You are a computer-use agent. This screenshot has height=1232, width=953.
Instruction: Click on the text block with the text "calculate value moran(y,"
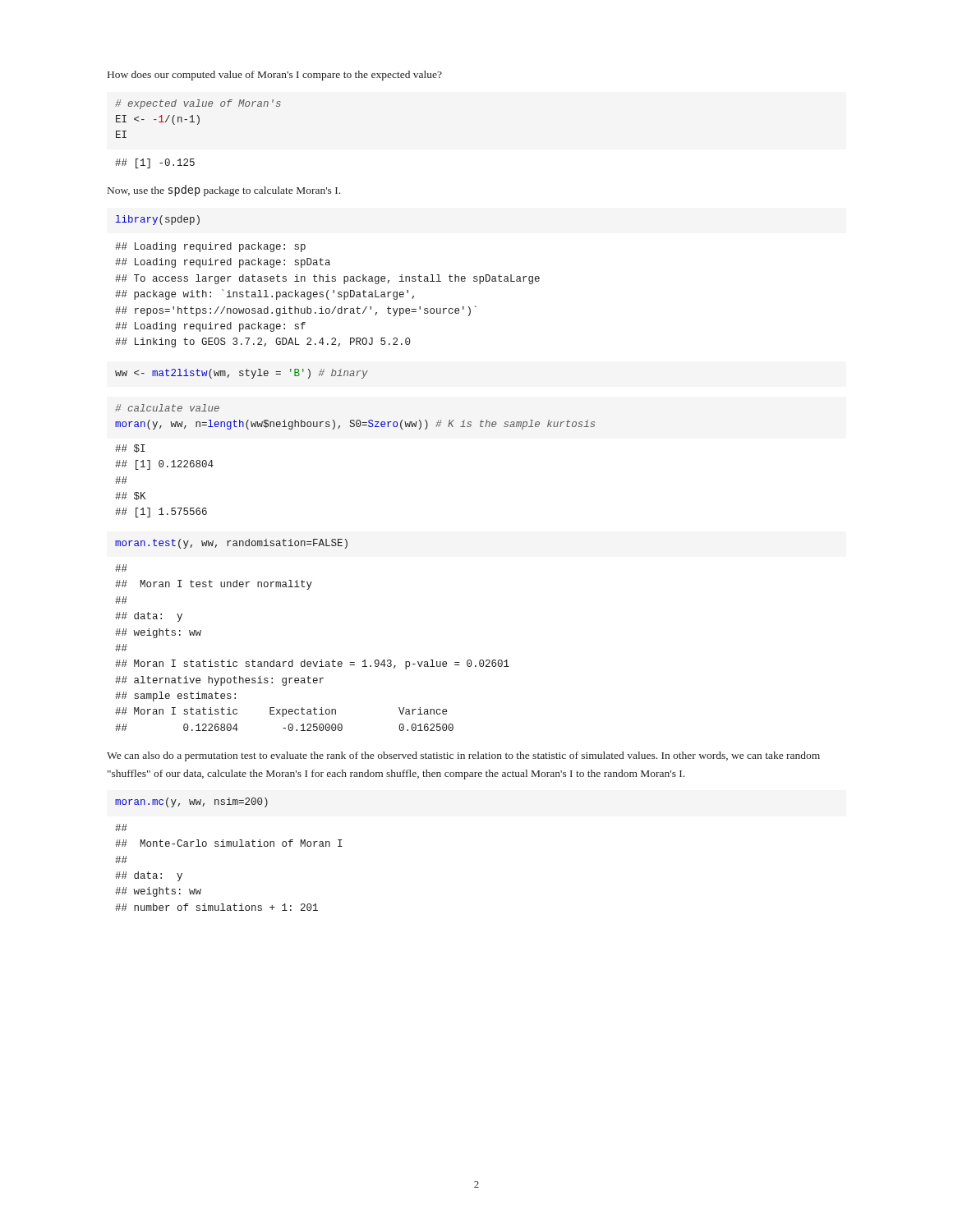coord(355,417)
